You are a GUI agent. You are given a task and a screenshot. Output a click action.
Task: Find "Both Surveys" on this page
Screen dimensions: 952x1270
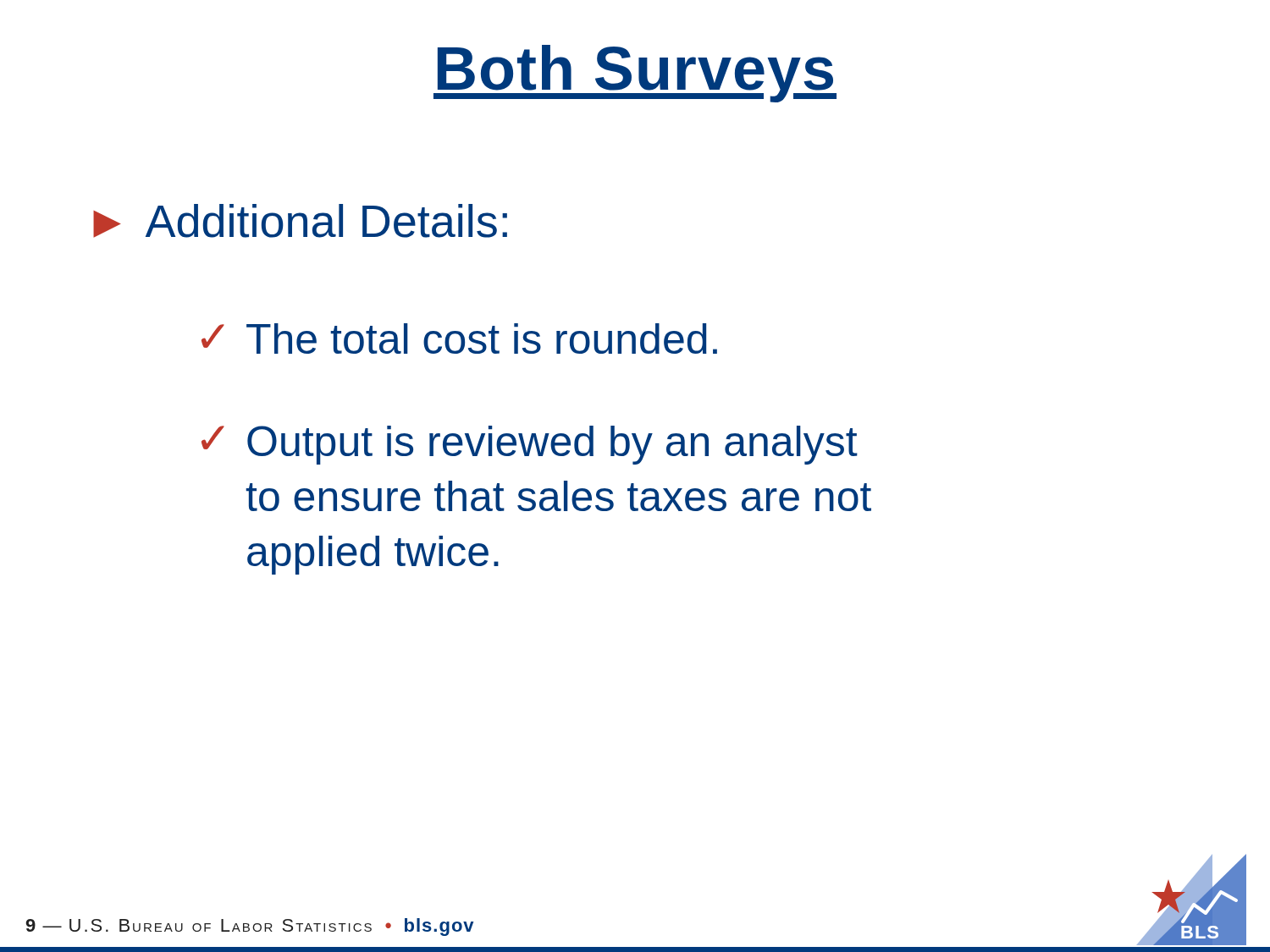tap(635, 70)
